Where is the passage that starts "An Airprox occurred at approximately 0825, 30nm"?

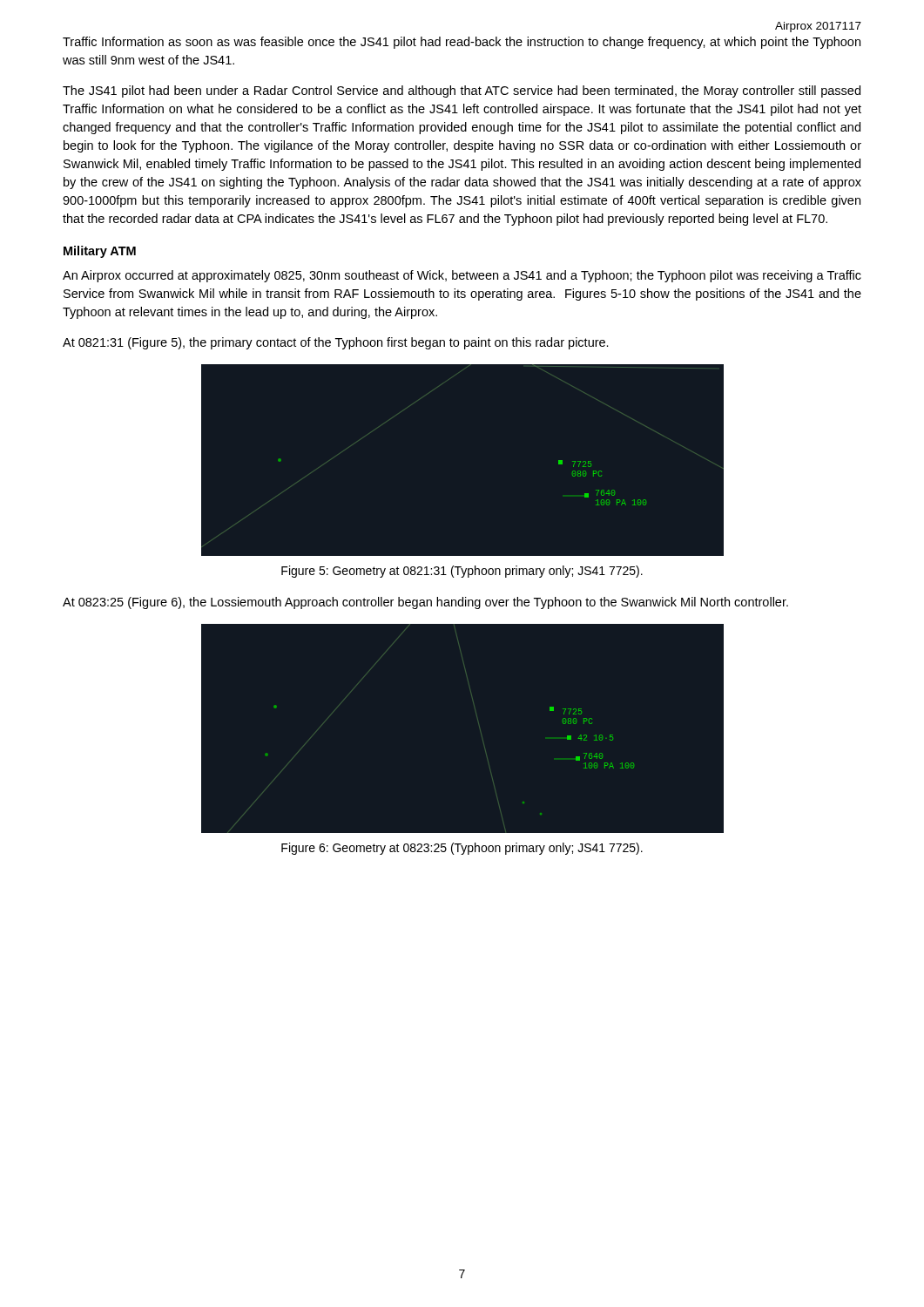click(462, 294)
